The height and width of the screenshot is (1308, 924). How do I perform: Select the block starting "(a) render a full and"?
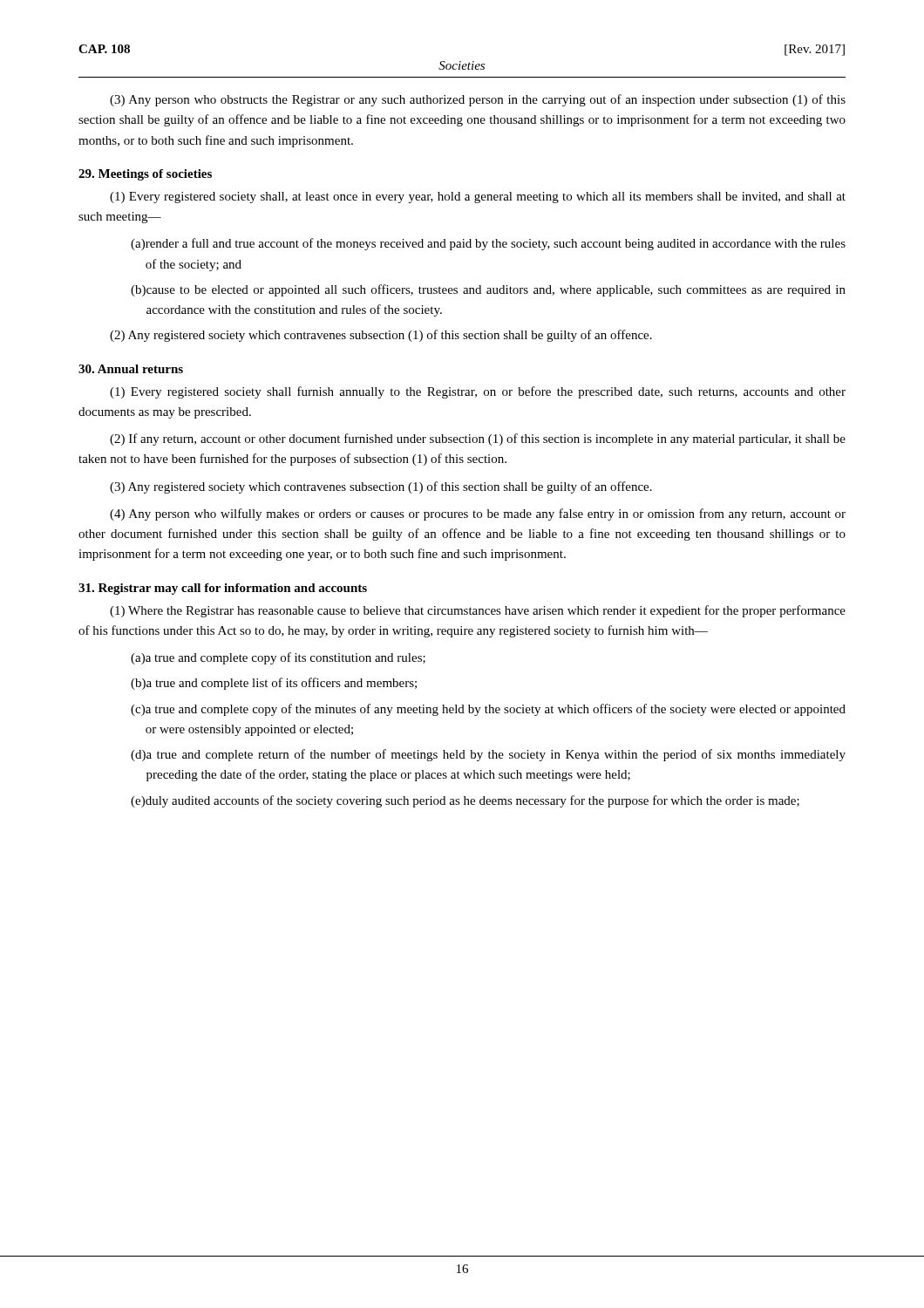point(462,254)
